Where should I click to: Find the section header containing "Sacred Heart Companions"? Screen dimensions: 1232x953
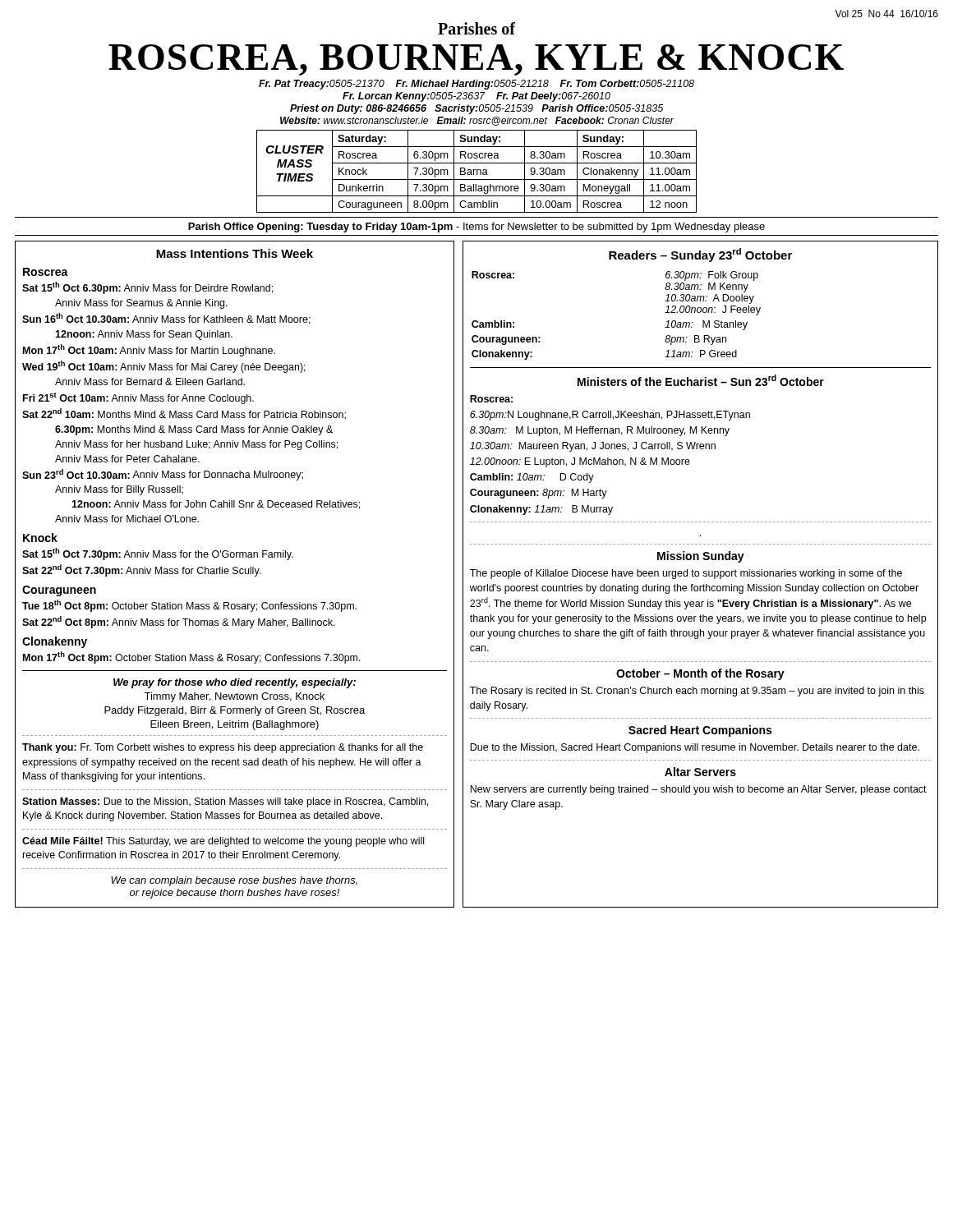(x=700, y=730)
